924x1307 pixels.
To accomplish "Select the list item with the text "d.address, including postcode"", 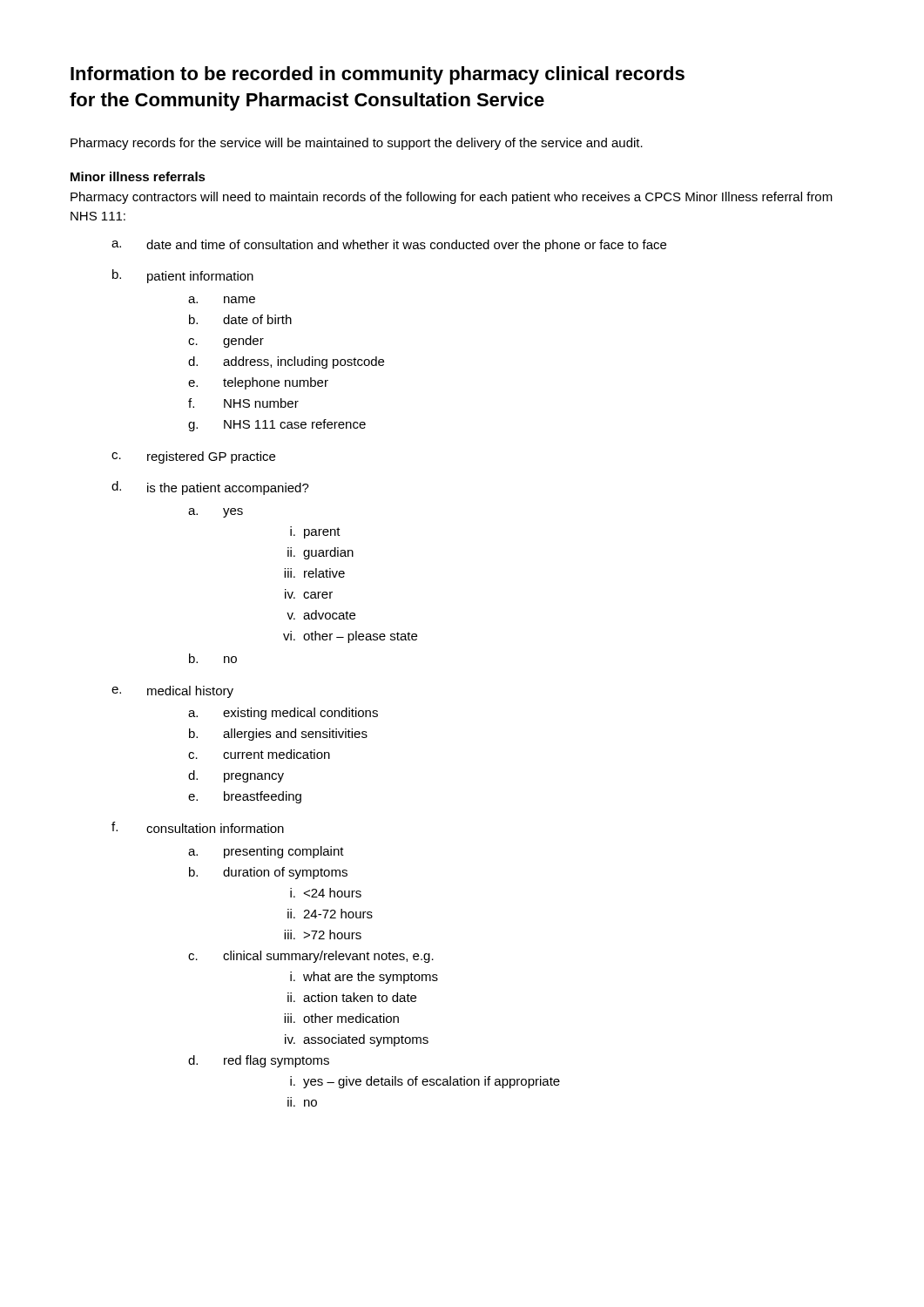I will coord(287,362).
